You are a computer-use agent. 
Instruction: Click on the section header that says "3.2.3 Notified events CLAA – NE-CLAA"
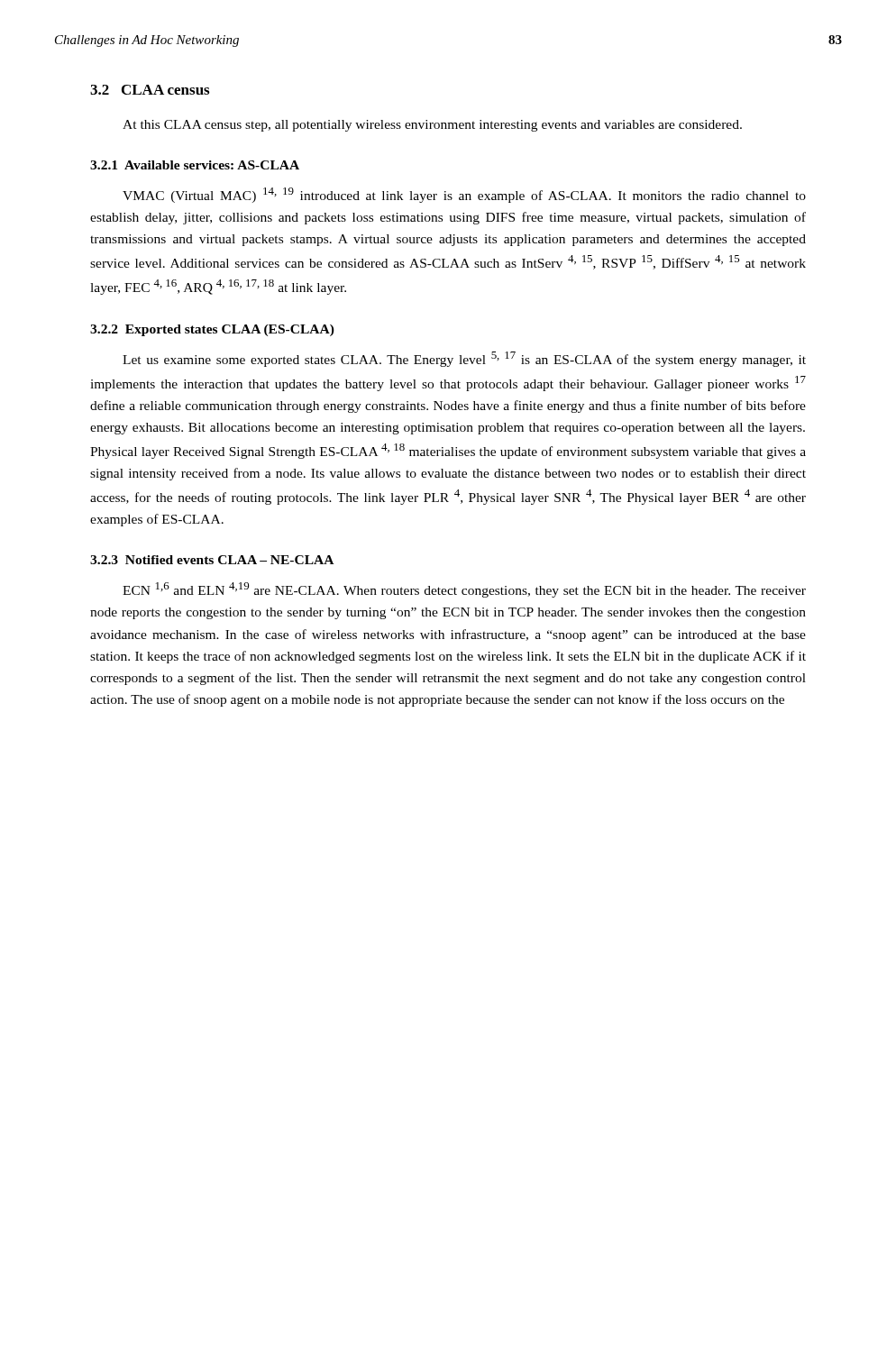click(212, 560)
